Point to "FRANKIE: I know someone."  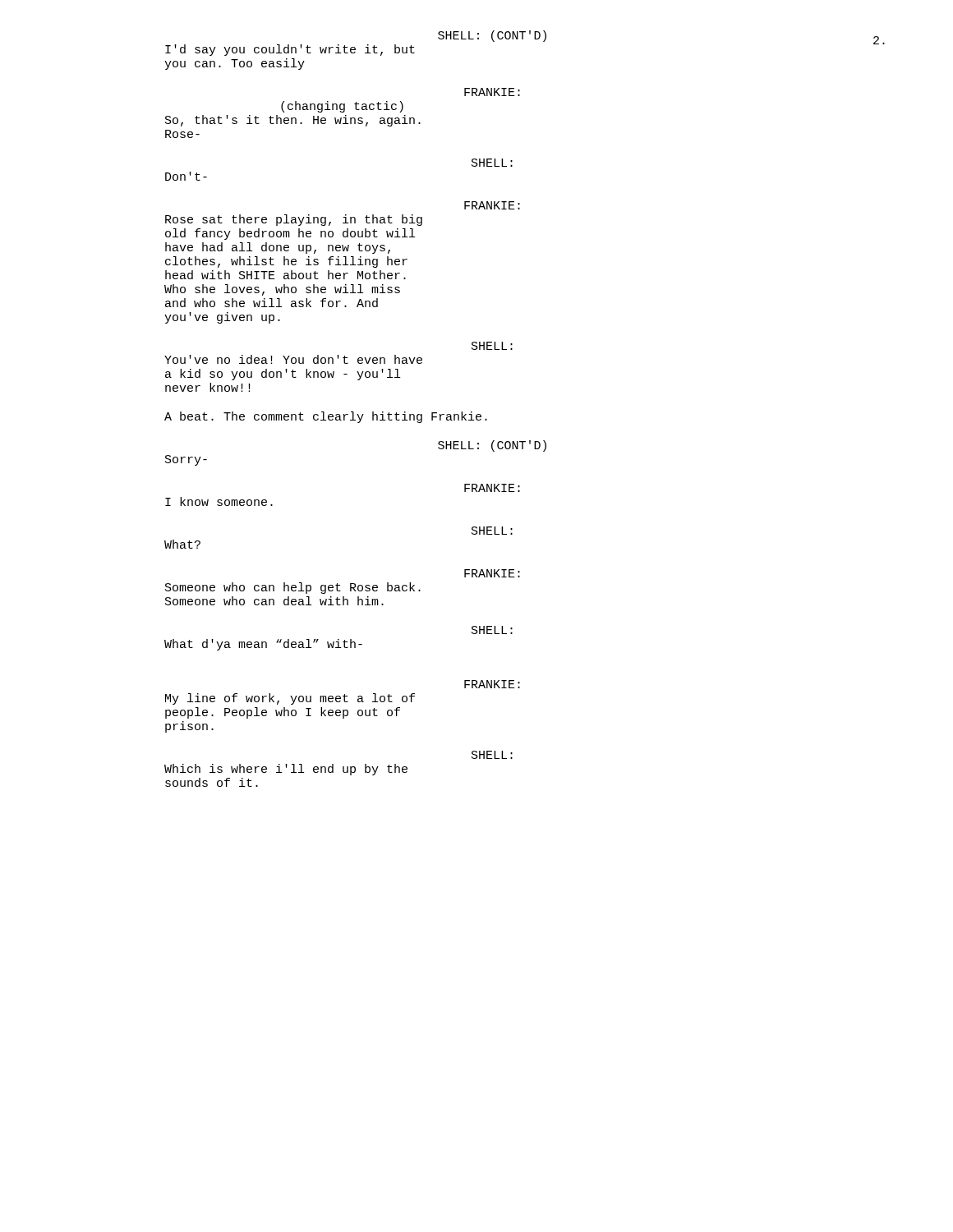click(492, 488)
